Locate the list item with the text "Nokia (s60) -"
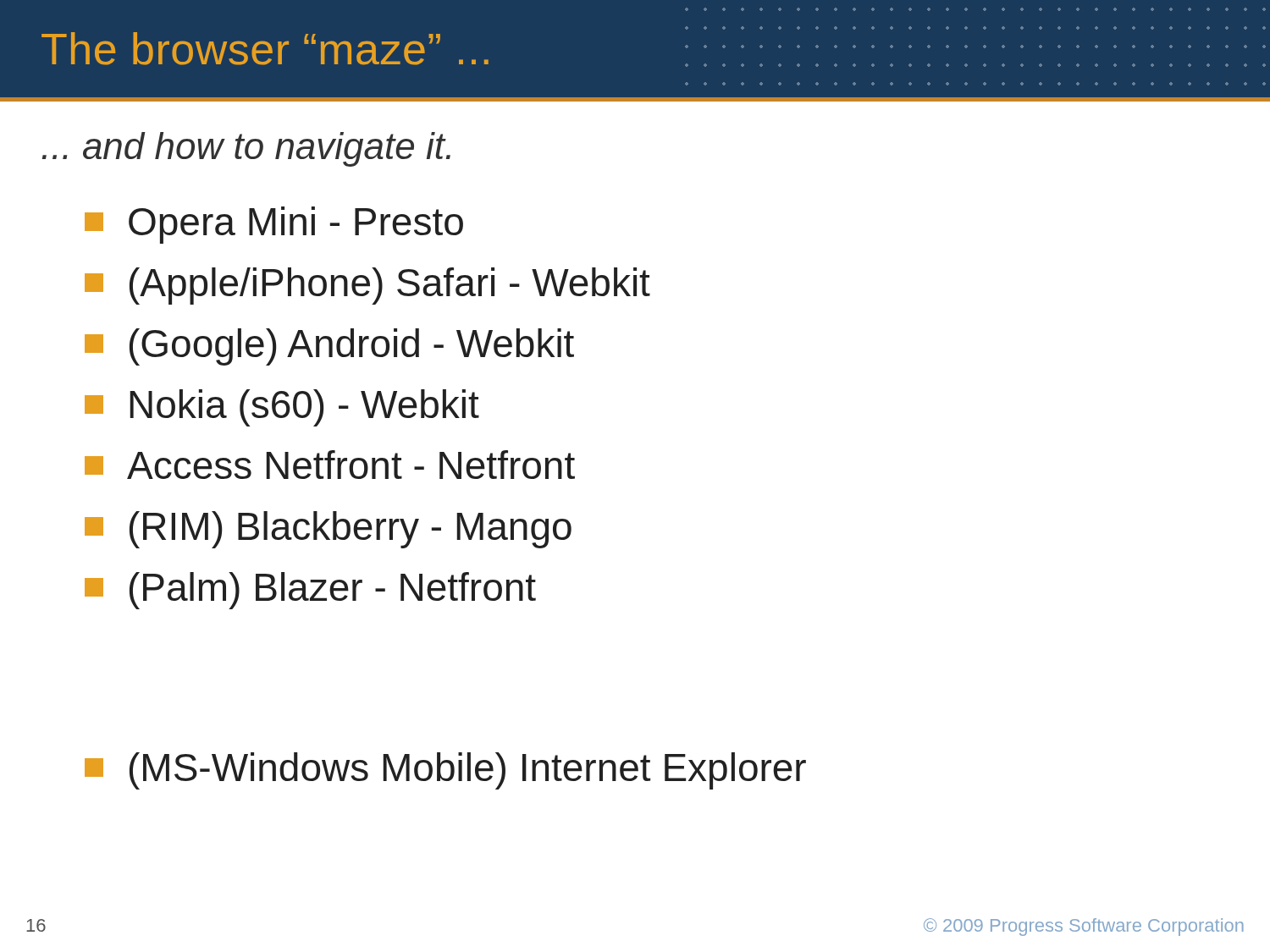The image size is (1270, 952). (282, 405)
